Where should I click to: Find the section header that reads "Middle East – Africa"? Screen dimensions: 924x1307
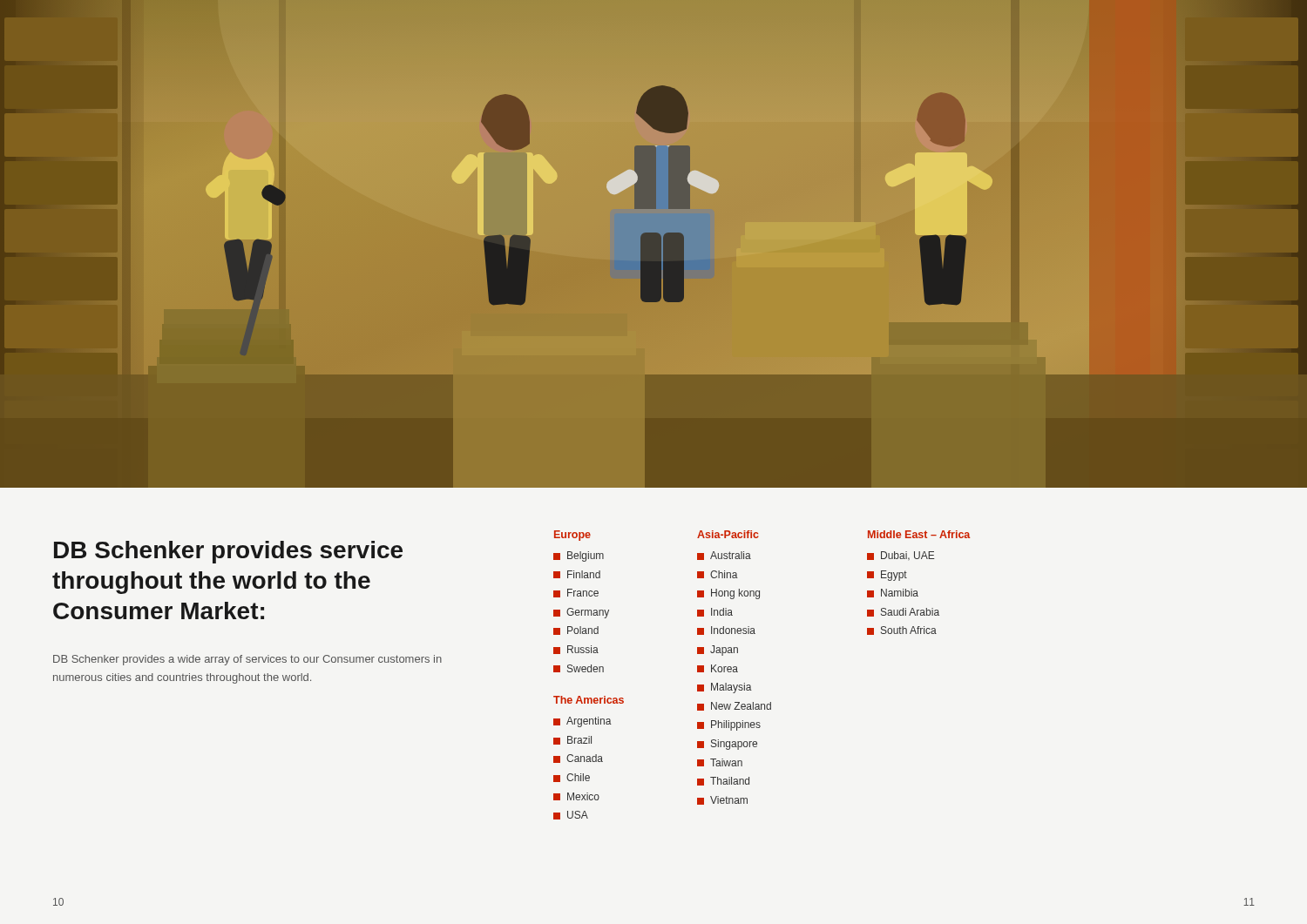918,535
